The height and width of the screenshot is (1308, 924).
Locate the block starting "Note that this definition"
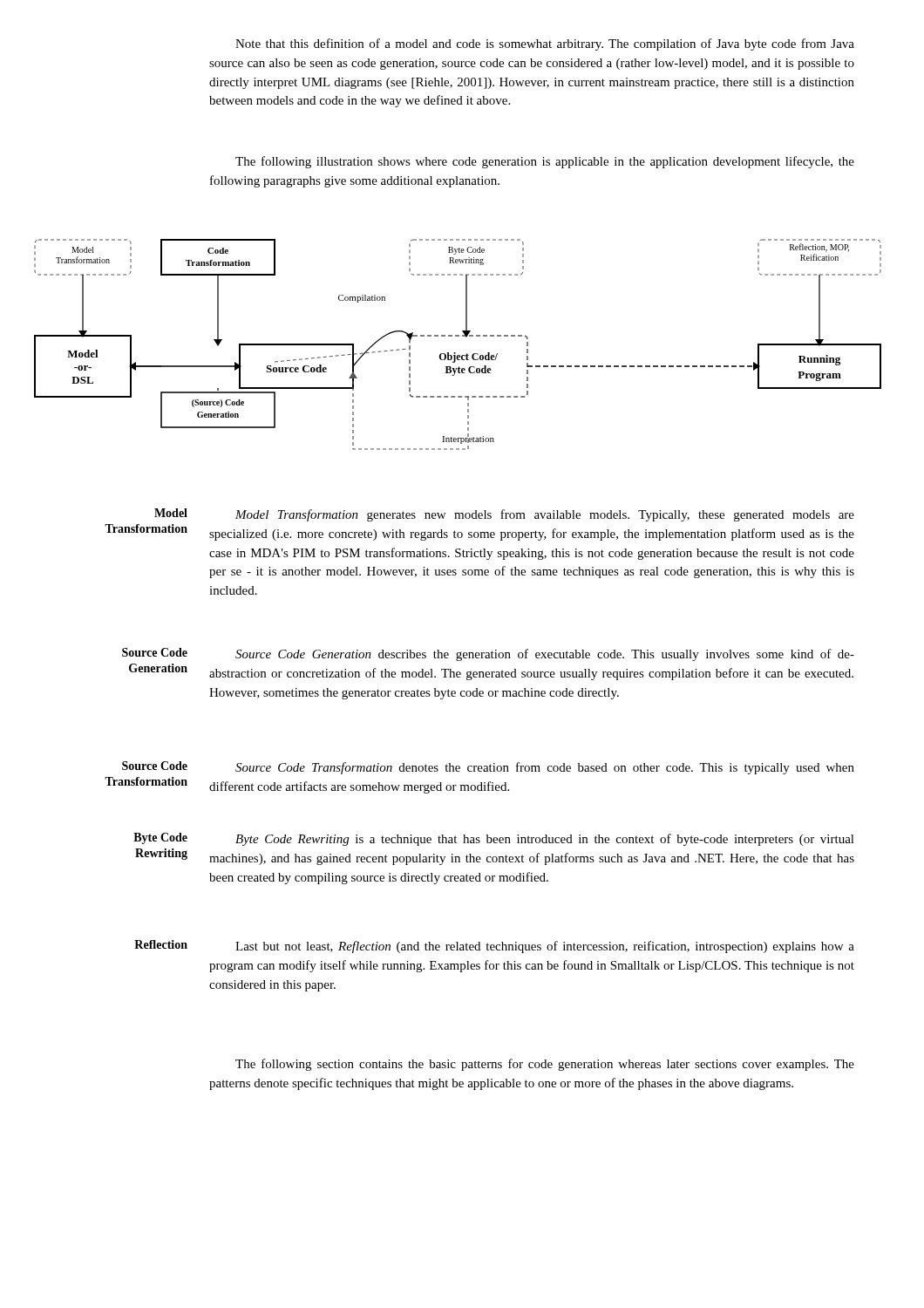click(532, 72)
